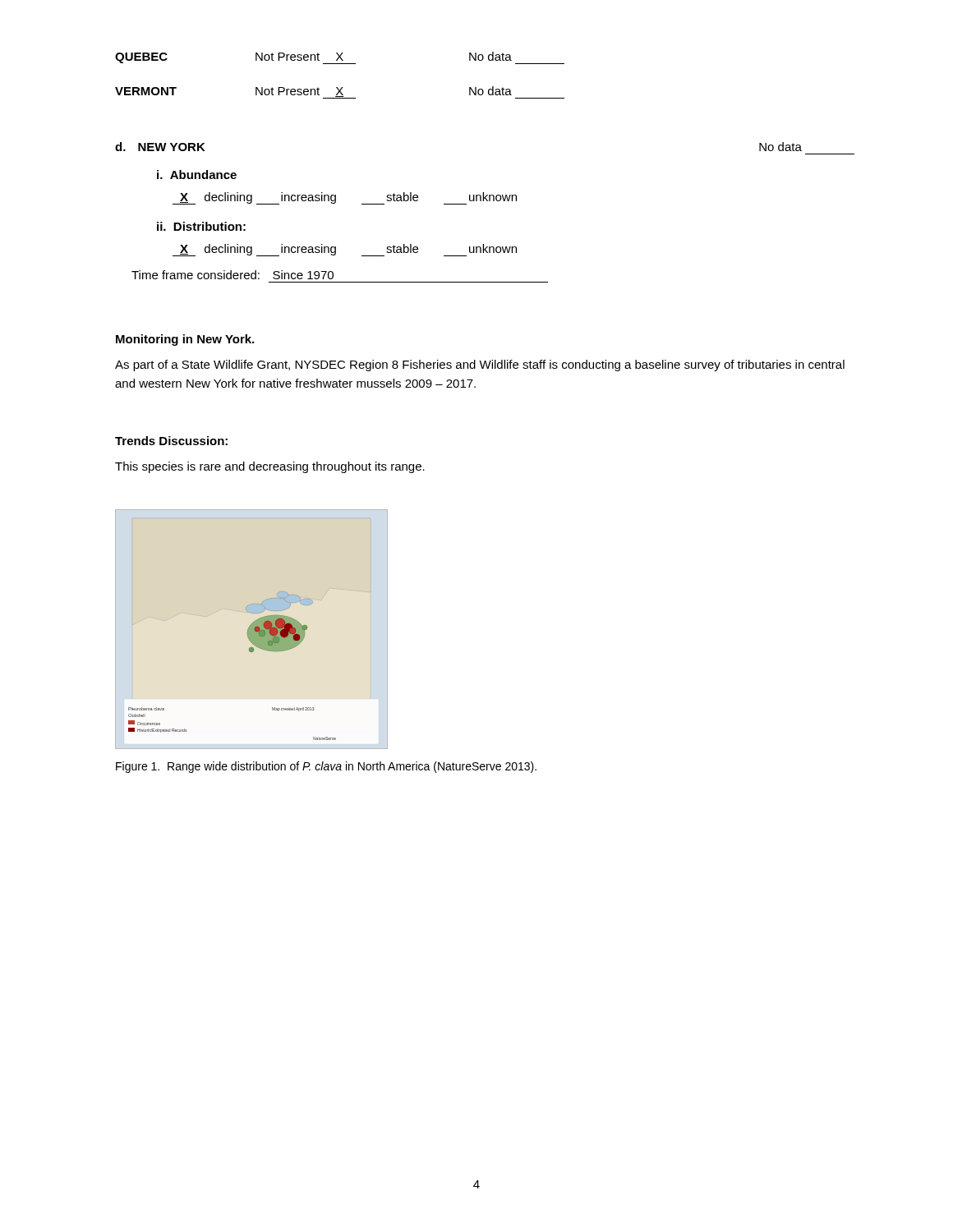Click on the caption that says "Figure 1. Range wide distribution of"
This screenshot has width=953, height=1232.
tap(326, 766)
